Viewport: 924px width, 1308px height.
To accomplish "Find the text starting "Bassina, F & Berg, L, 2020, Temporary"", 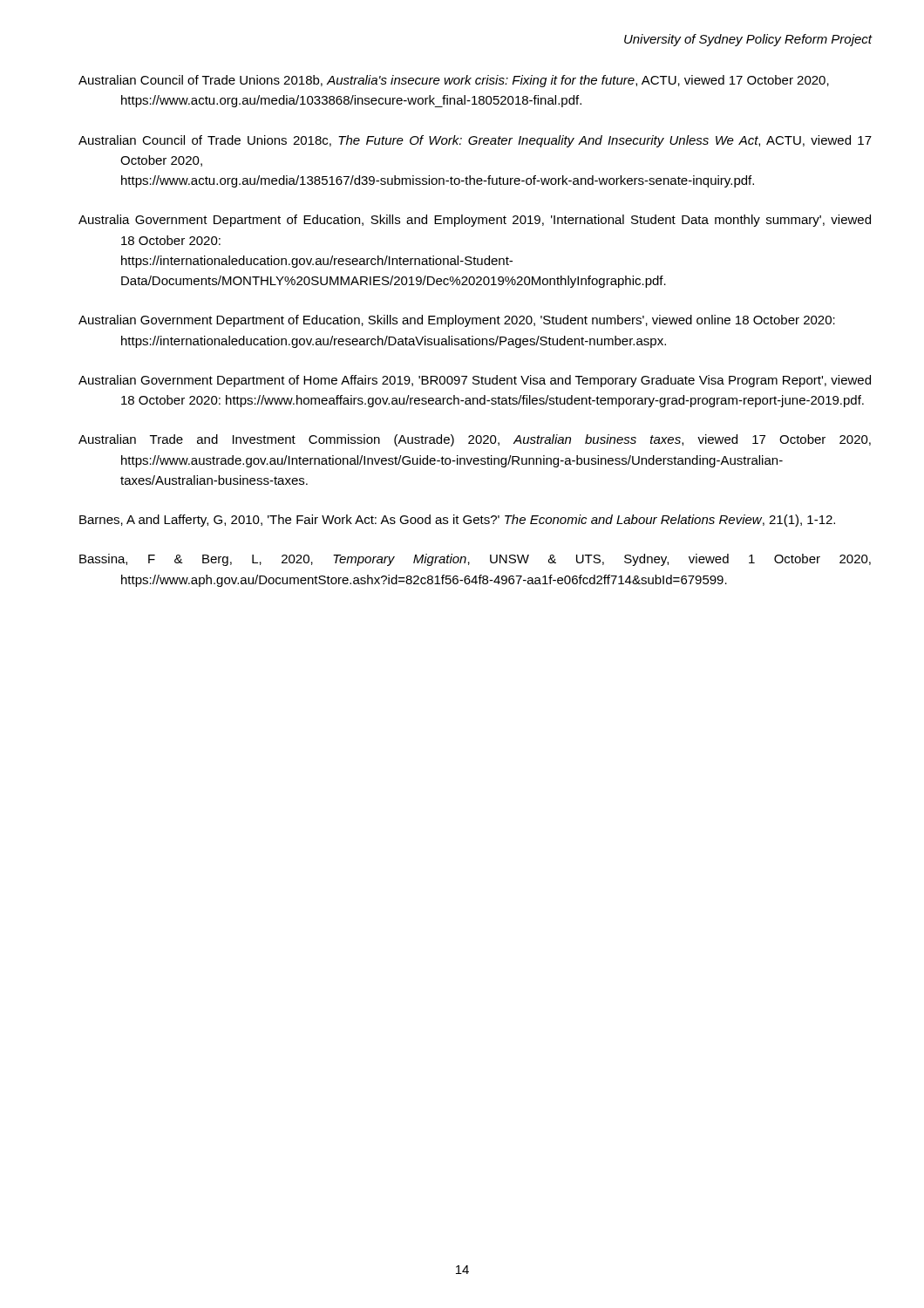I will [475, 569].
